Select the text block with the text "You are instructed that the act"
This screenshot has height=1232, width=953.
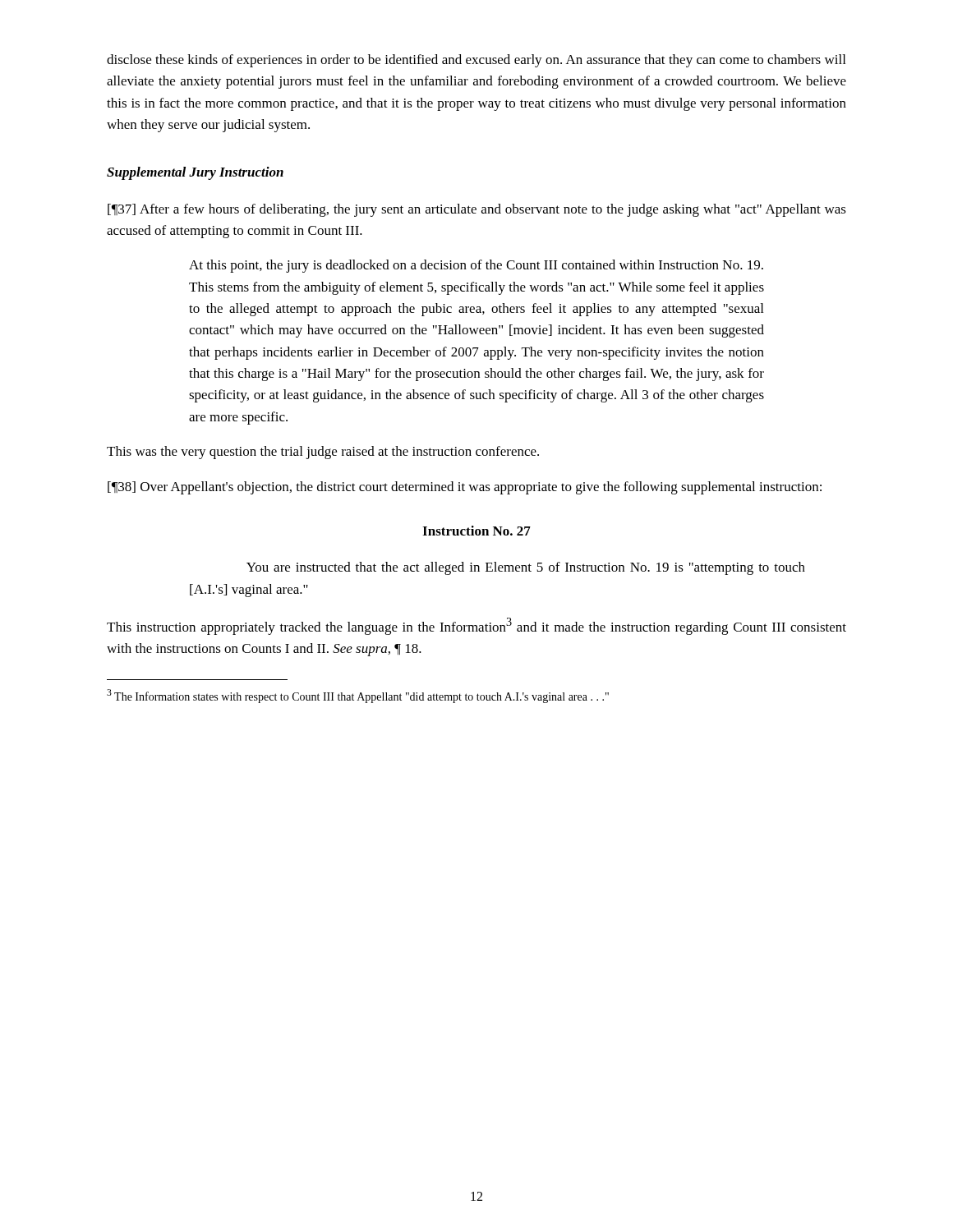click(x=497, y=578)
